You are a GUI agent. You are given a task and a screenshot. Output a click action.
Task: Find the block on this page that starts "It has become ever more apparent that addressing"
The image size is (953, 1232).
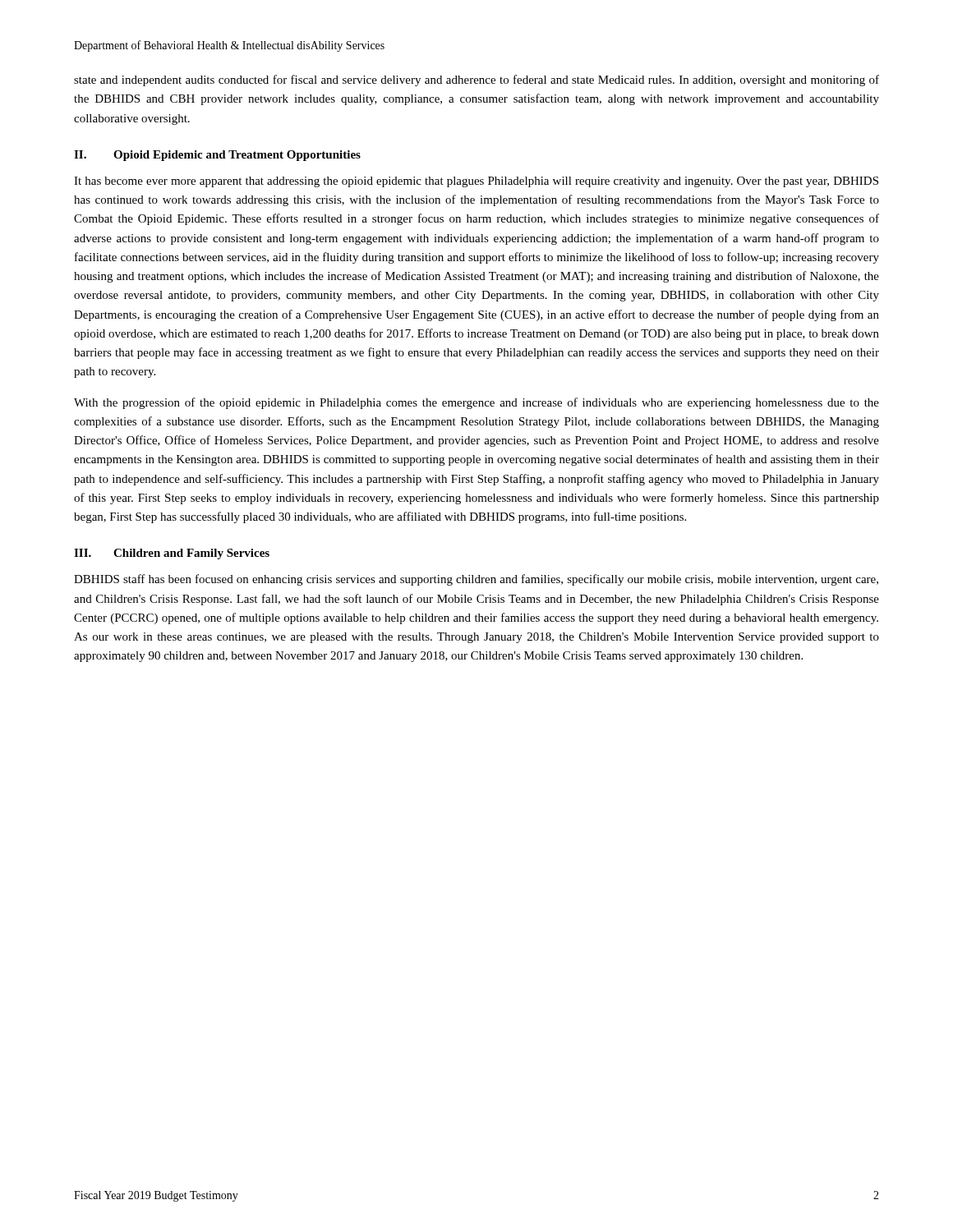(x=476, y=276)
